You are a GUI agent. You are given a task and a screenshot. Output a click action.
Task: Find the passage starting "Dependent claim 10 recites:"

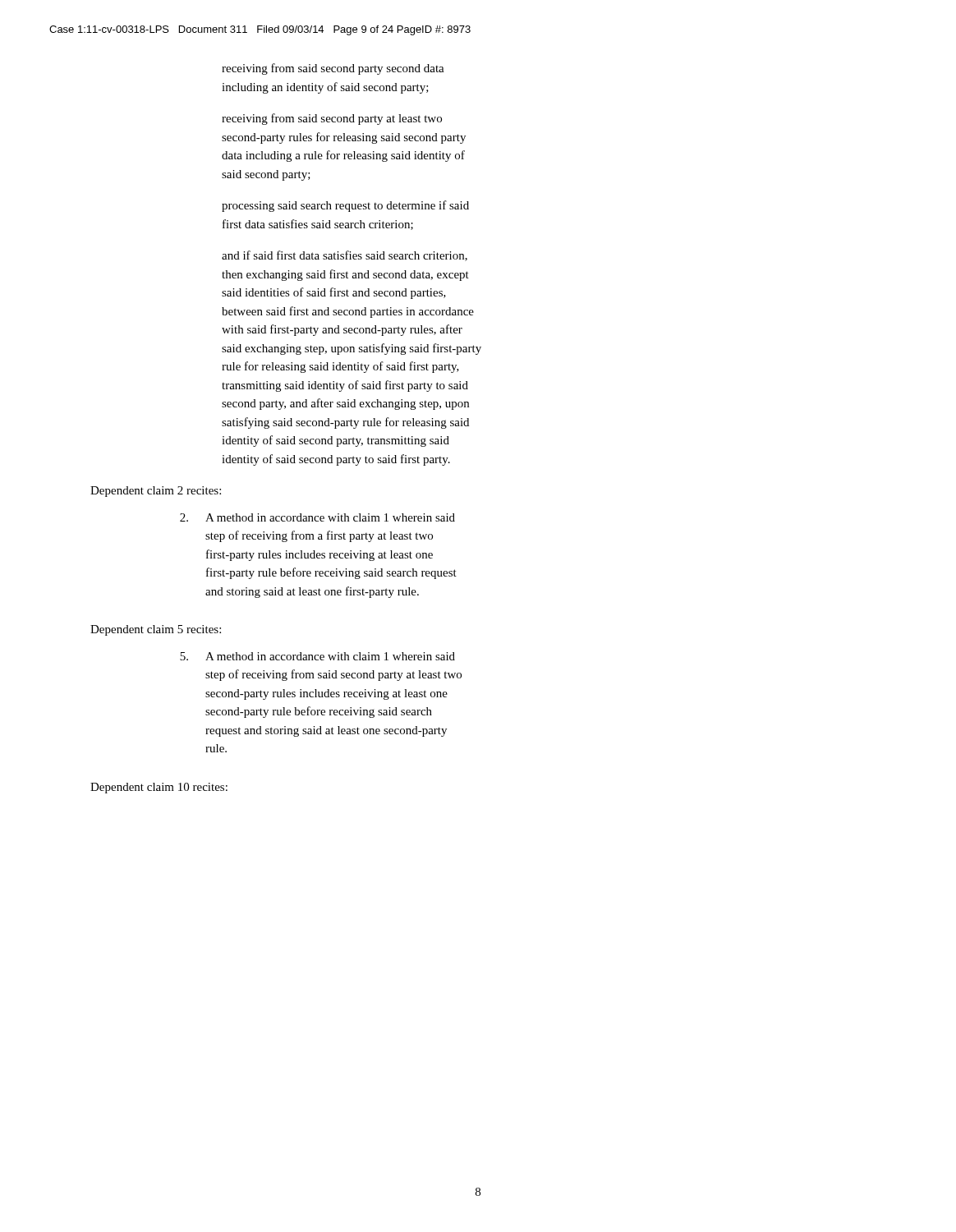(x=159, y=786)
